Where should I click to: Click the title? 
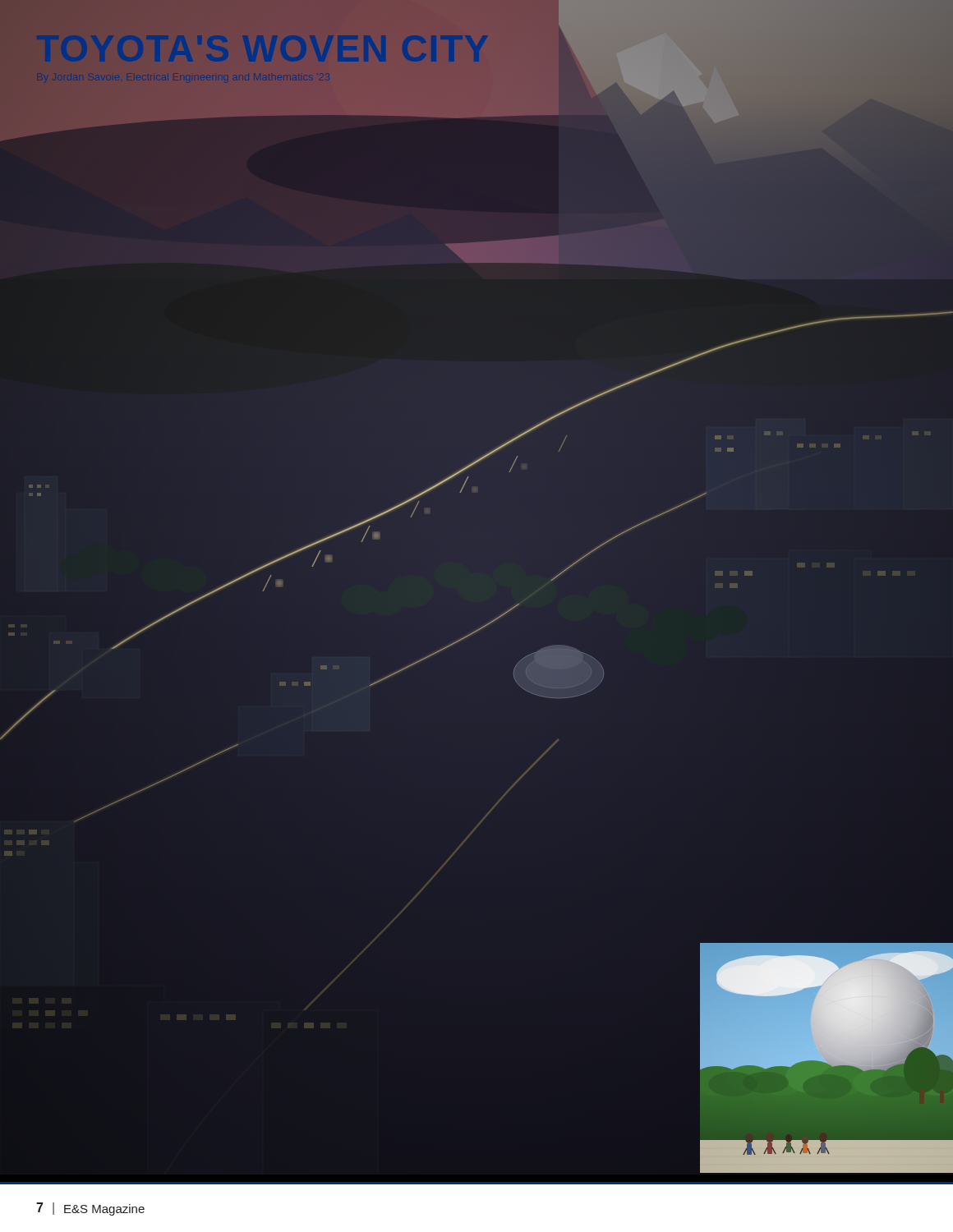click(x=263, y=56)
